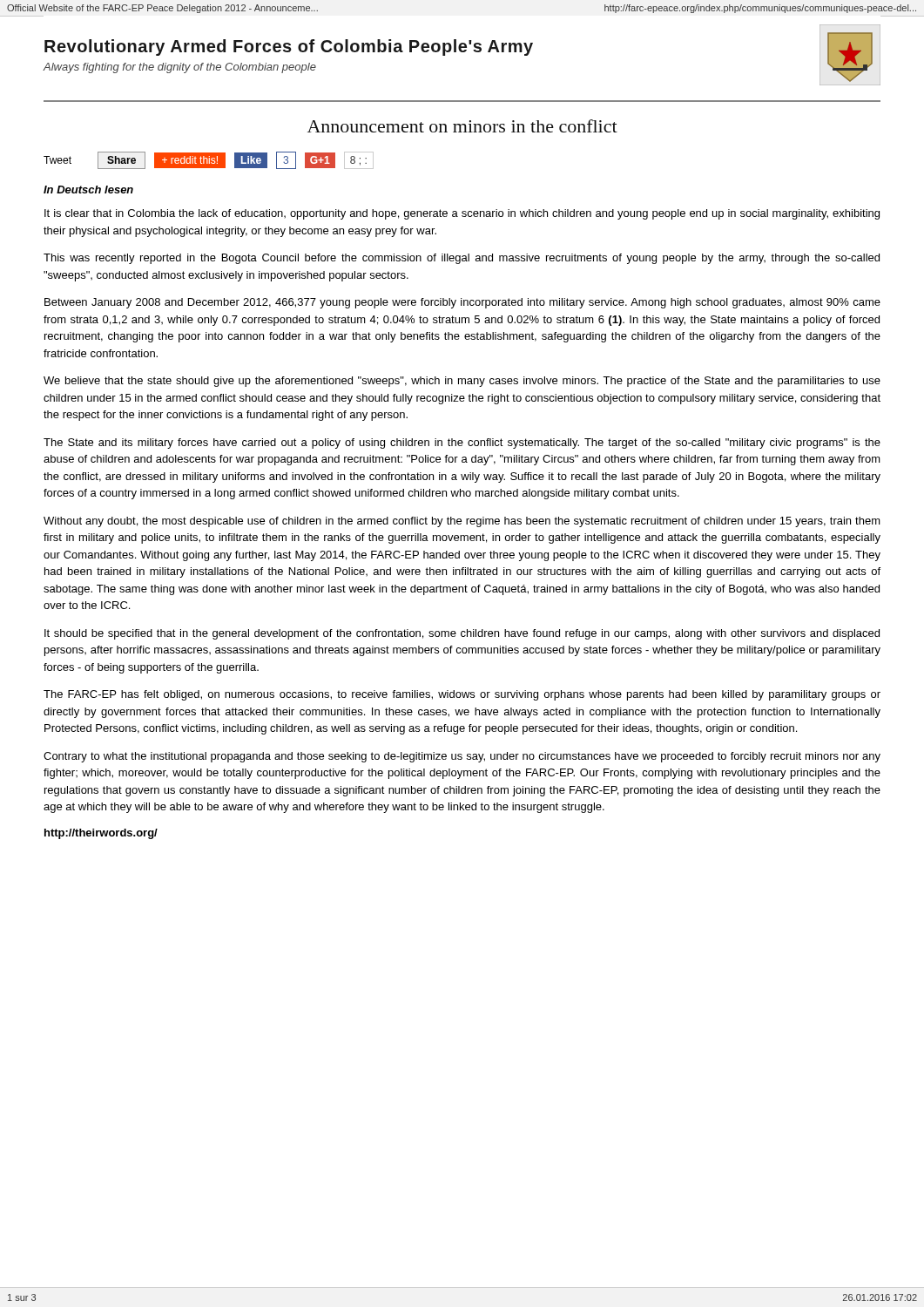Where is the passage that starts "The FARC-EP has felt obliged, on numerous"?

click(x=462, y=711)
